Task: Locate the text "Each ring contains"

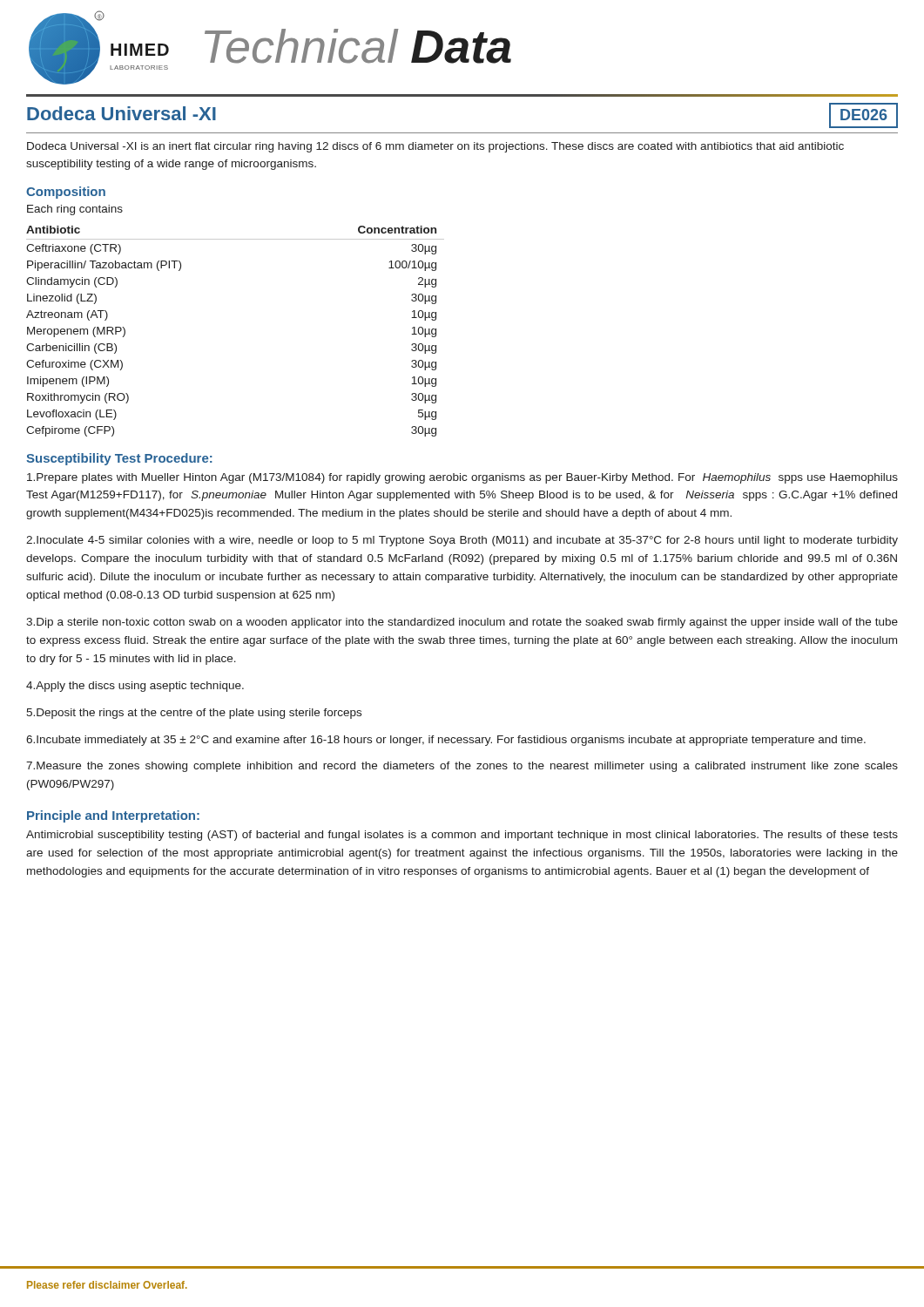Action: 75,208
